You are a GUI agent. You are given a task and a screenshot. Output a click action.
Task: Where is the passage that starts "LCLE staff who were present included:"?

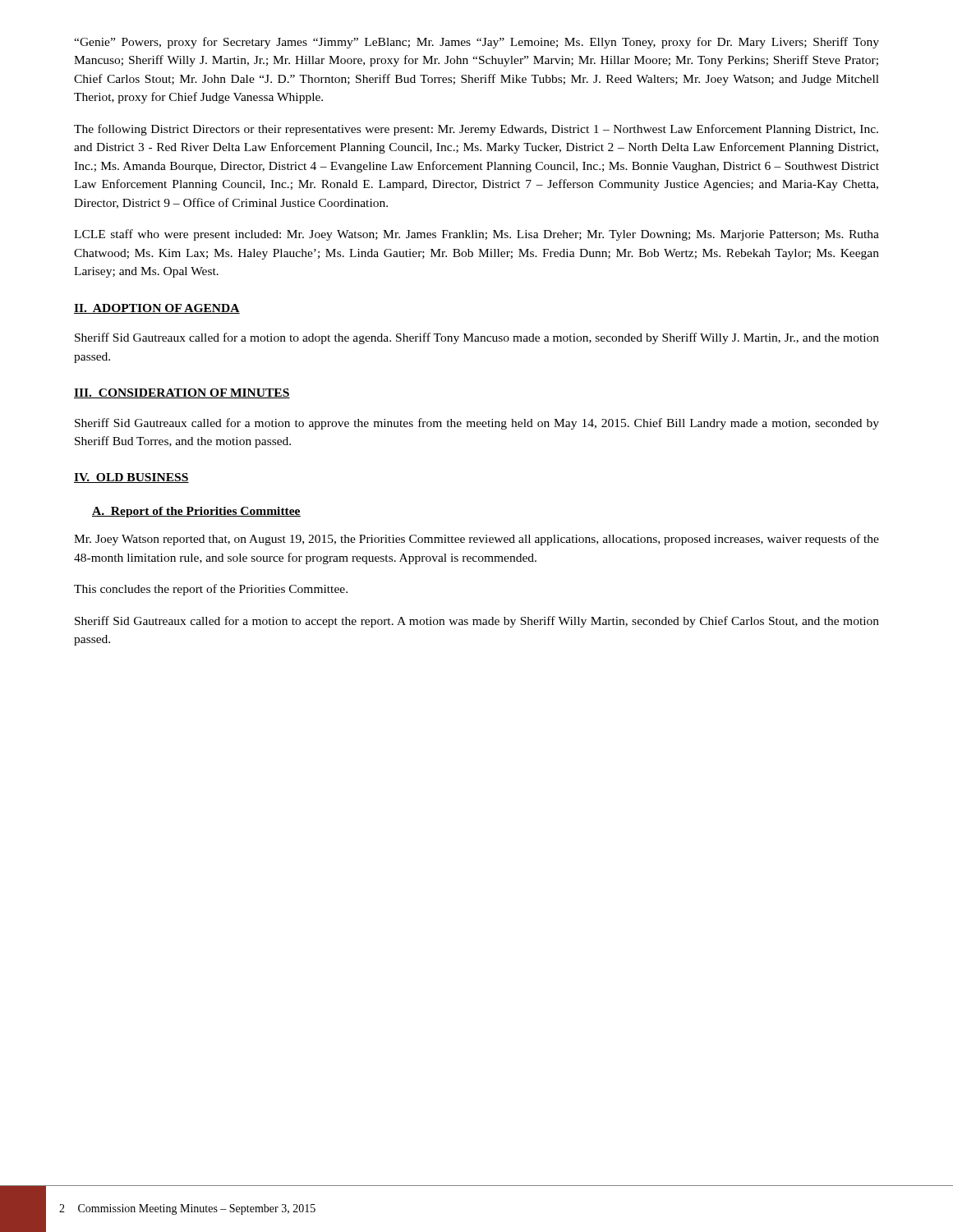pos(476,253)
